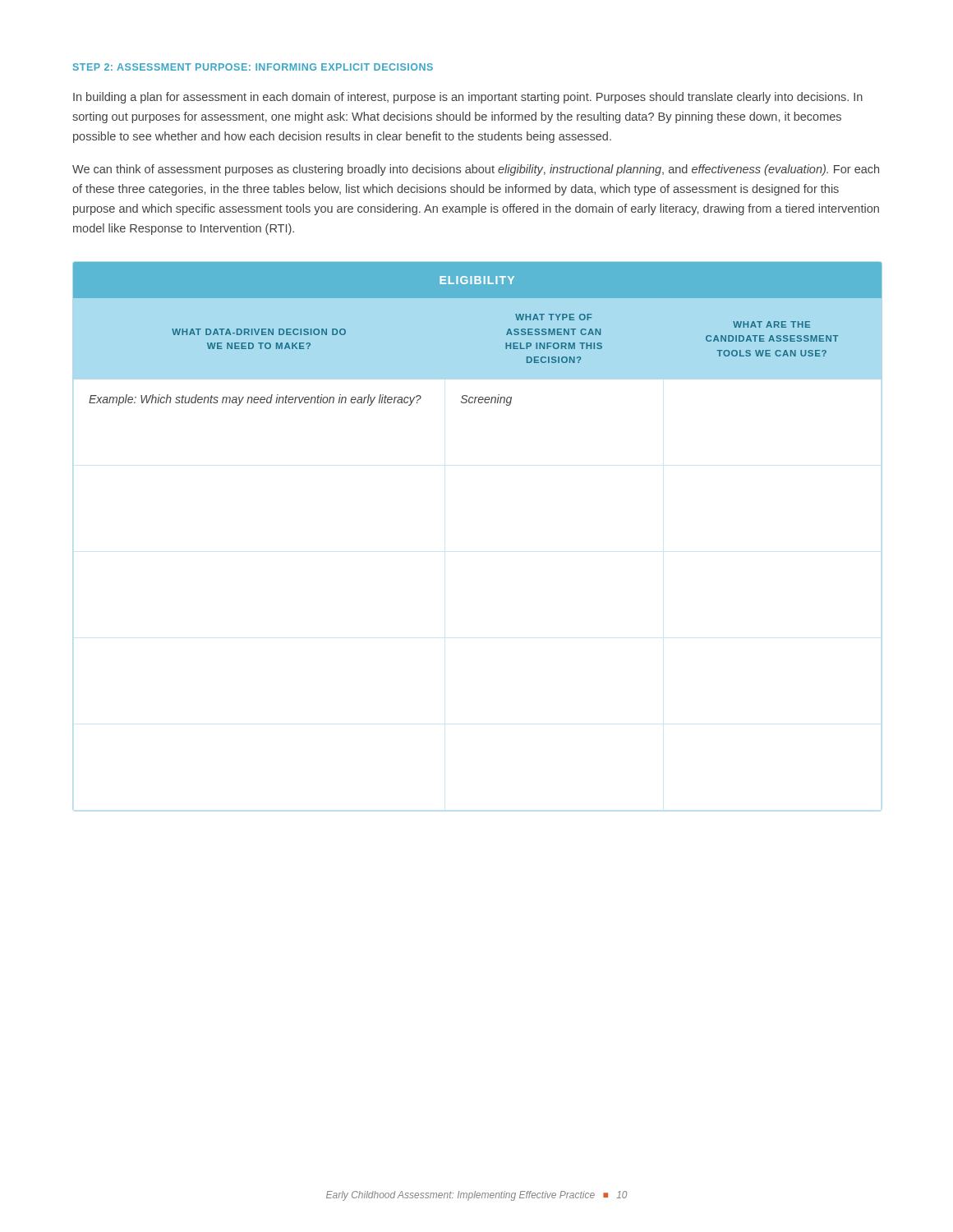Locate the block of text that opens with "In building a plan"
Viewport: 953px width, 1232px height.
coord(468,117)
